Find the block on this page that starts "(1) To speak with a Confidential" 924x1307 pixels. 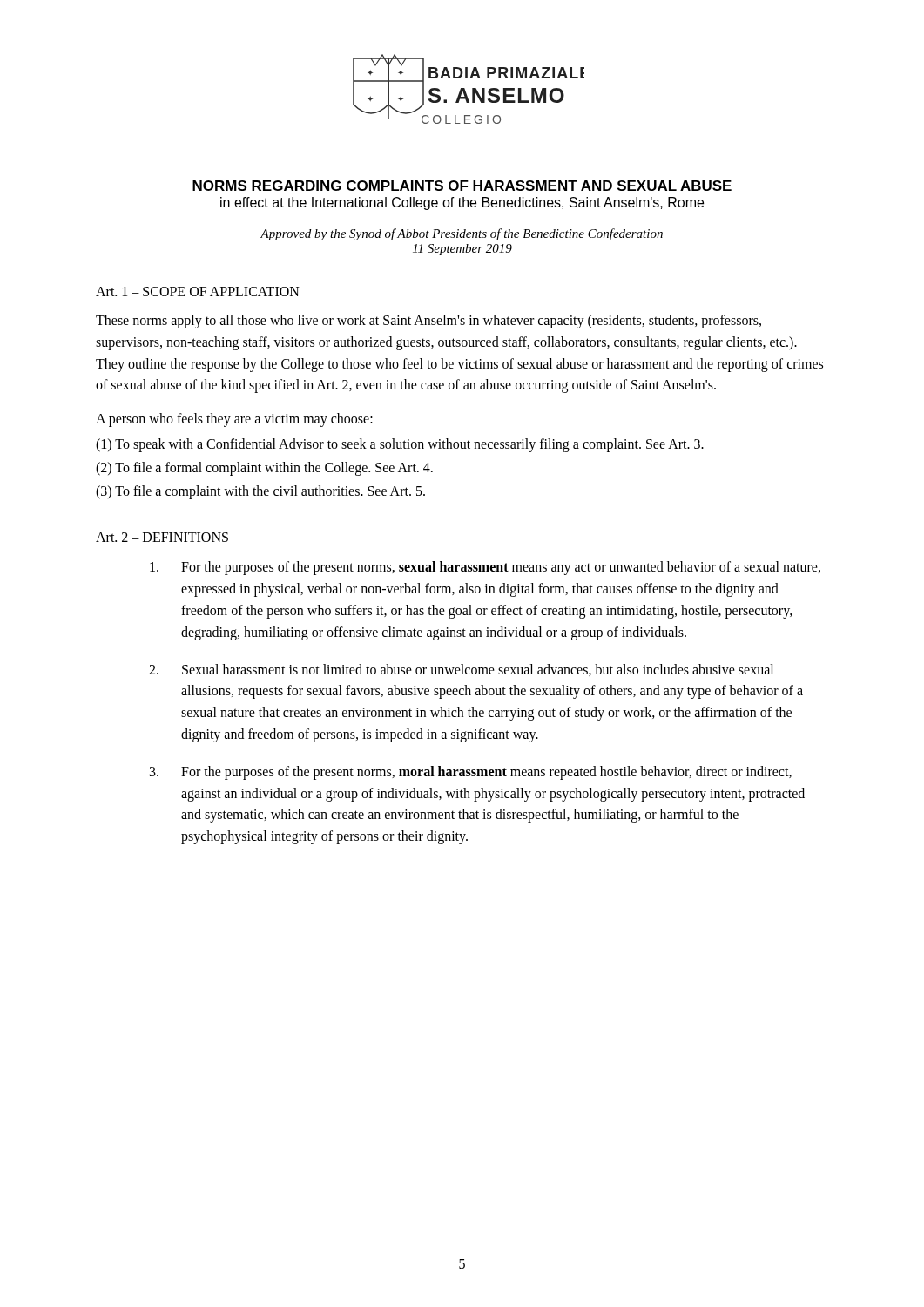[400, 444]
